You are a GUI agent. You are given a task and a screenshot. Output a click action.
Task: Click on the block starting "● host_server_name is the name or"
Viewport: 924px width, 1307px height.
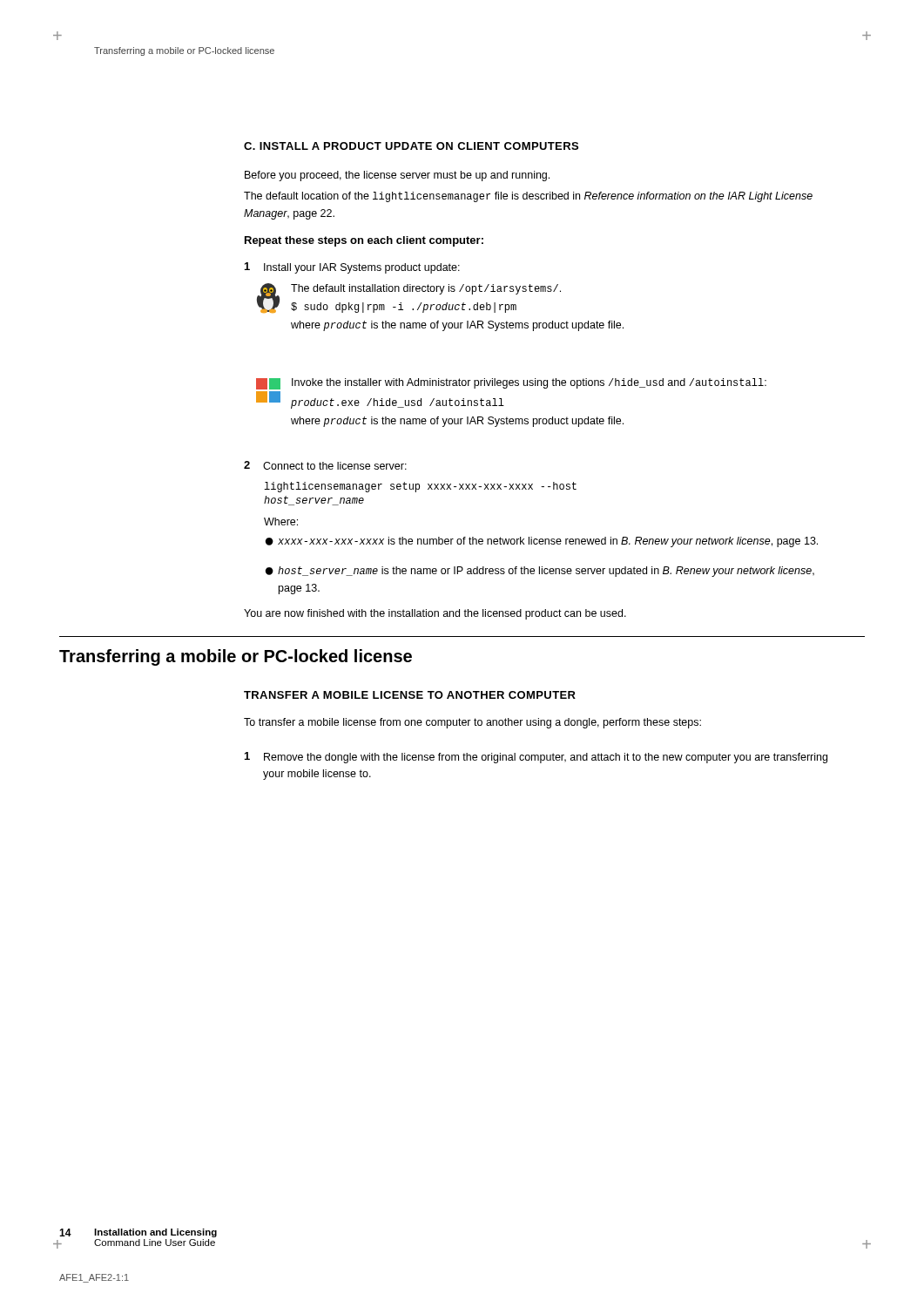coord(546,580)
